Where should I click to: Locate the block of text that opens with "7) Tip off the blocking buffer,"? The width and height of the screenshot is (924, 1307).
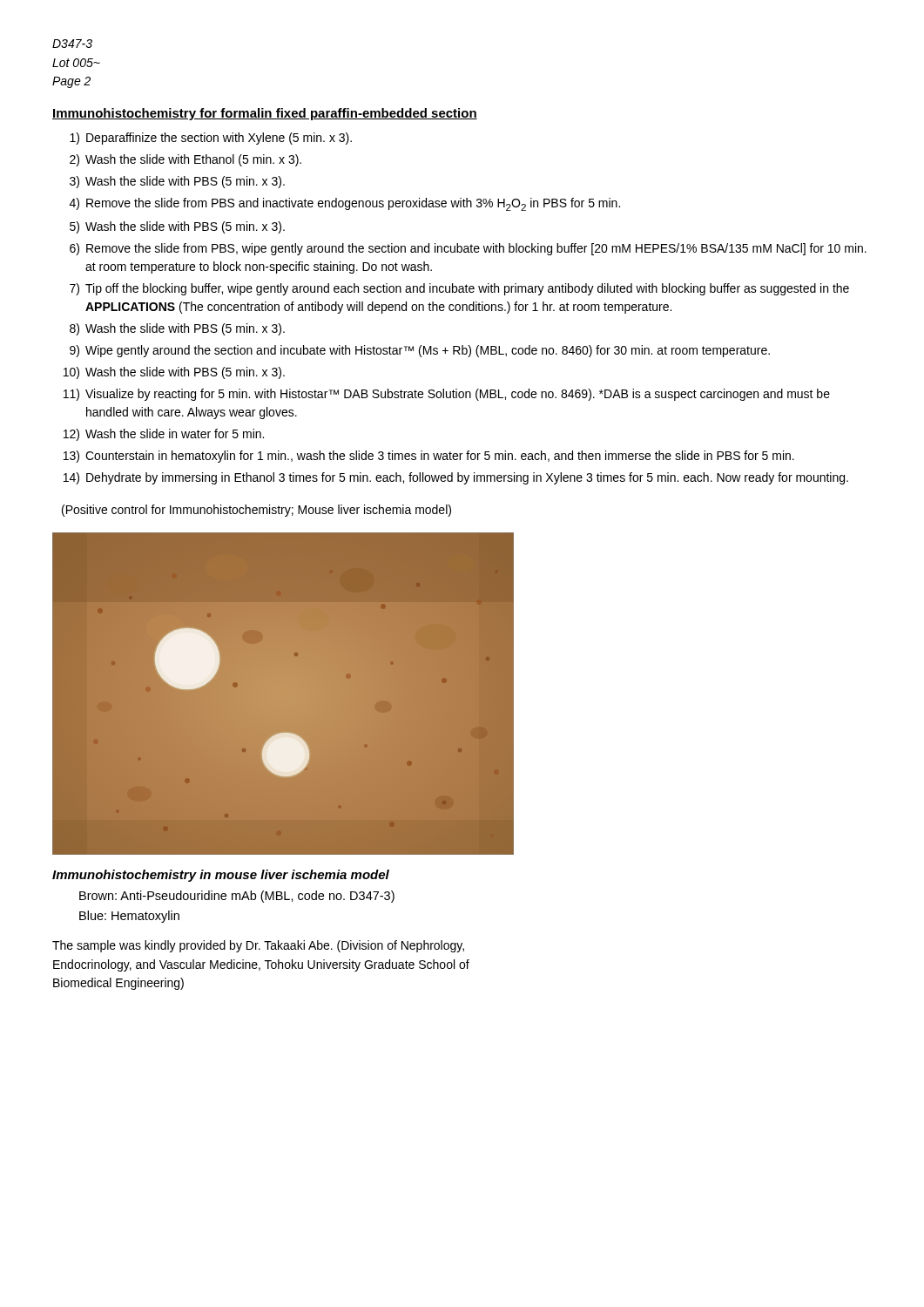[462, 298]
